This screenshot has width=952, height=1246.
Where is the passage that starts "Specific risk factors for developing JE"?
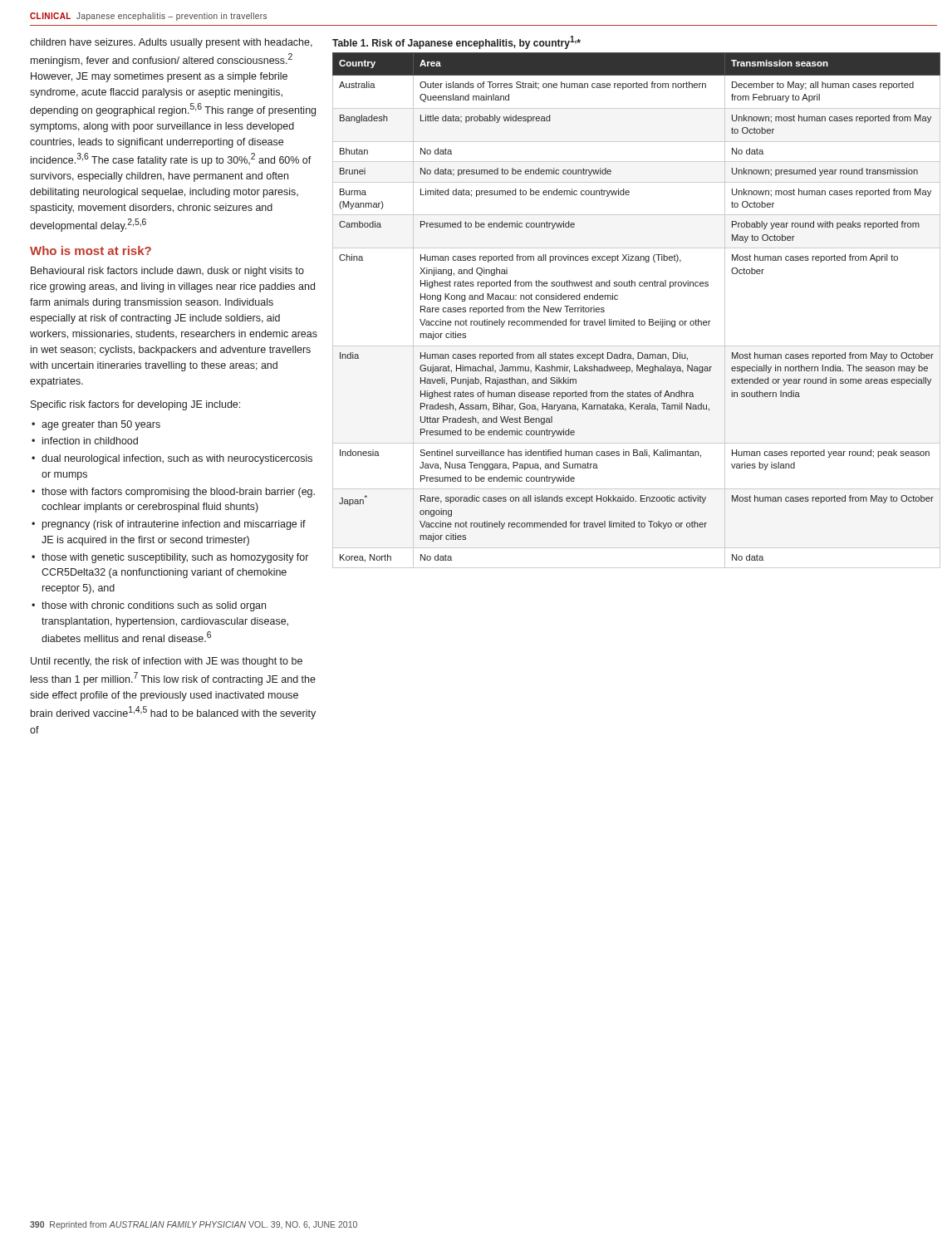click(x=136, y=404)
